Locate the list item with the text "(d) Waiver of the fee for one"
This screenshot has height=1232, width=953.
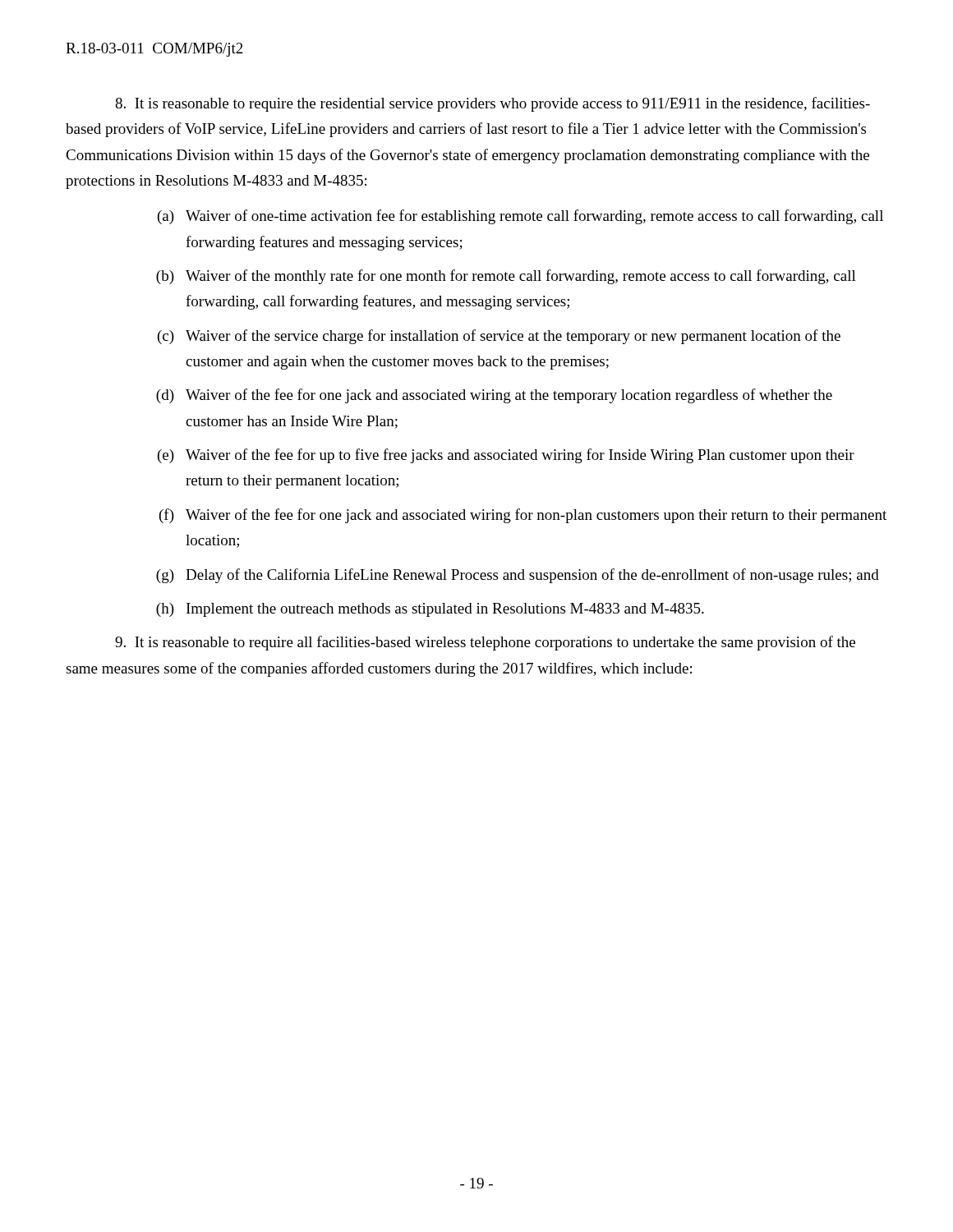(509, 408)
